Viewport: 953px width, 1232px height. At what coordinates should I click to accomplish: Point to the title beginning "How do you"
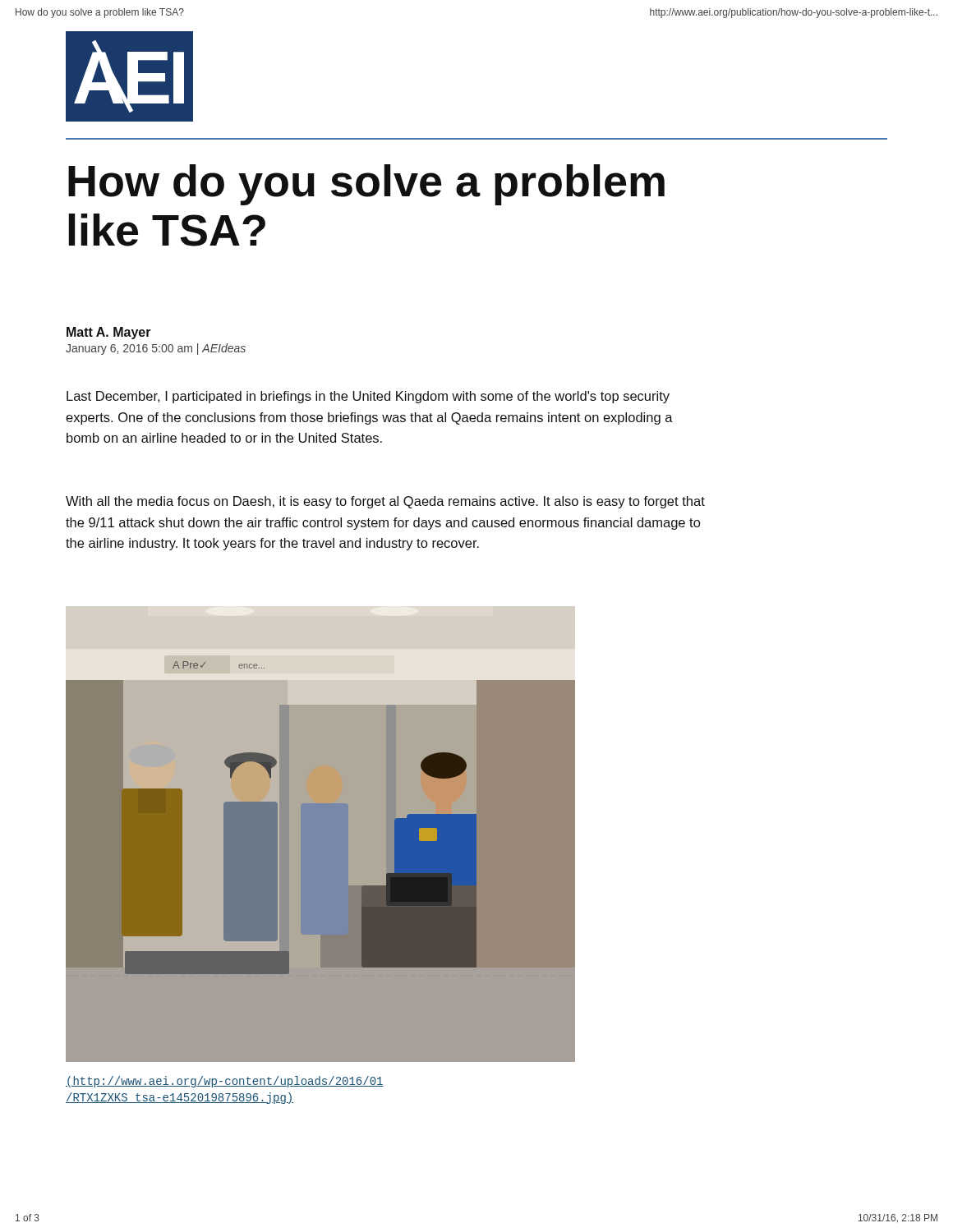(x=386, y=206)
